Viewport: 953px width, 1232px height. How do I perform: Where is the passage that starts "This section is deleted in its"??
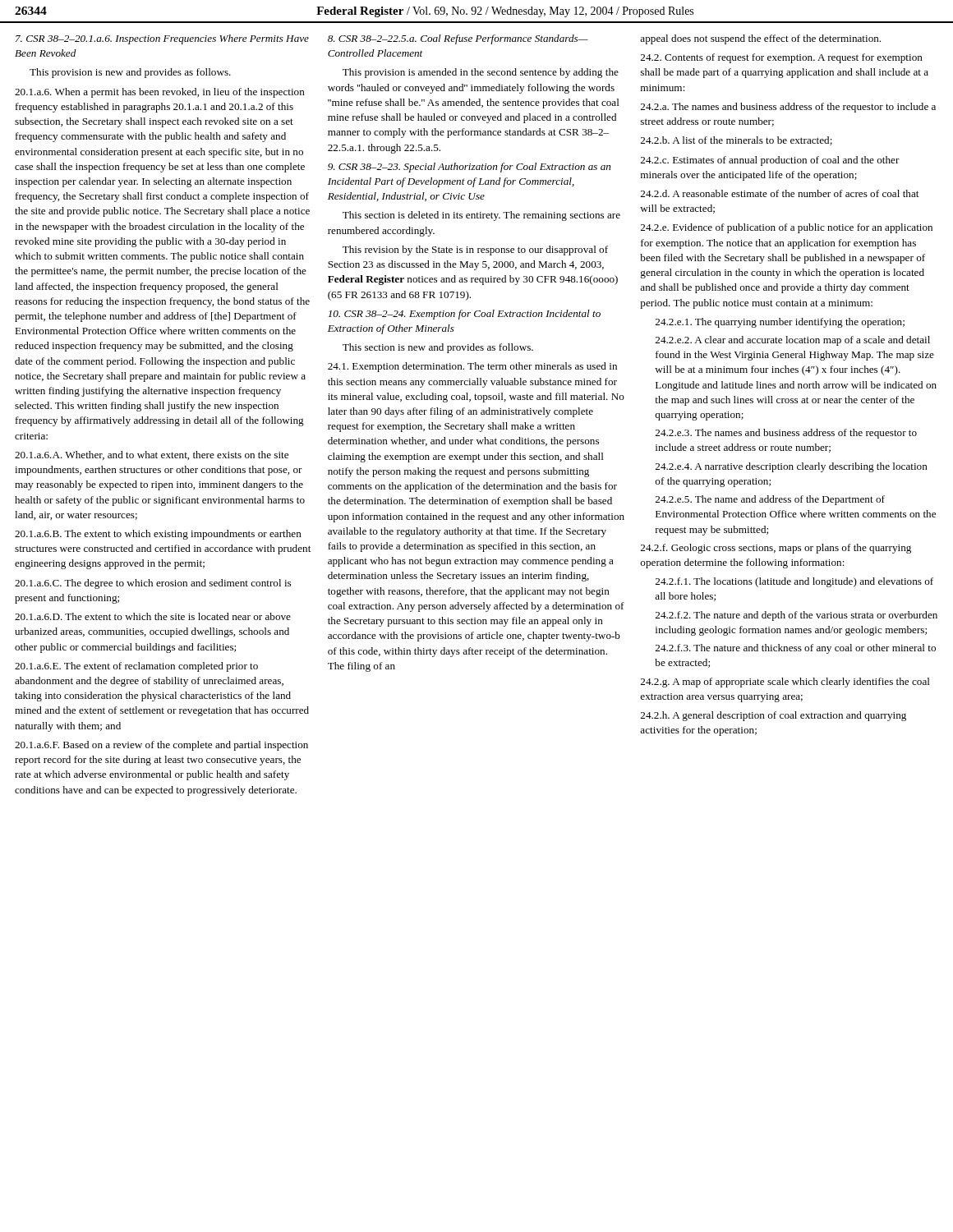coord(476,223)
